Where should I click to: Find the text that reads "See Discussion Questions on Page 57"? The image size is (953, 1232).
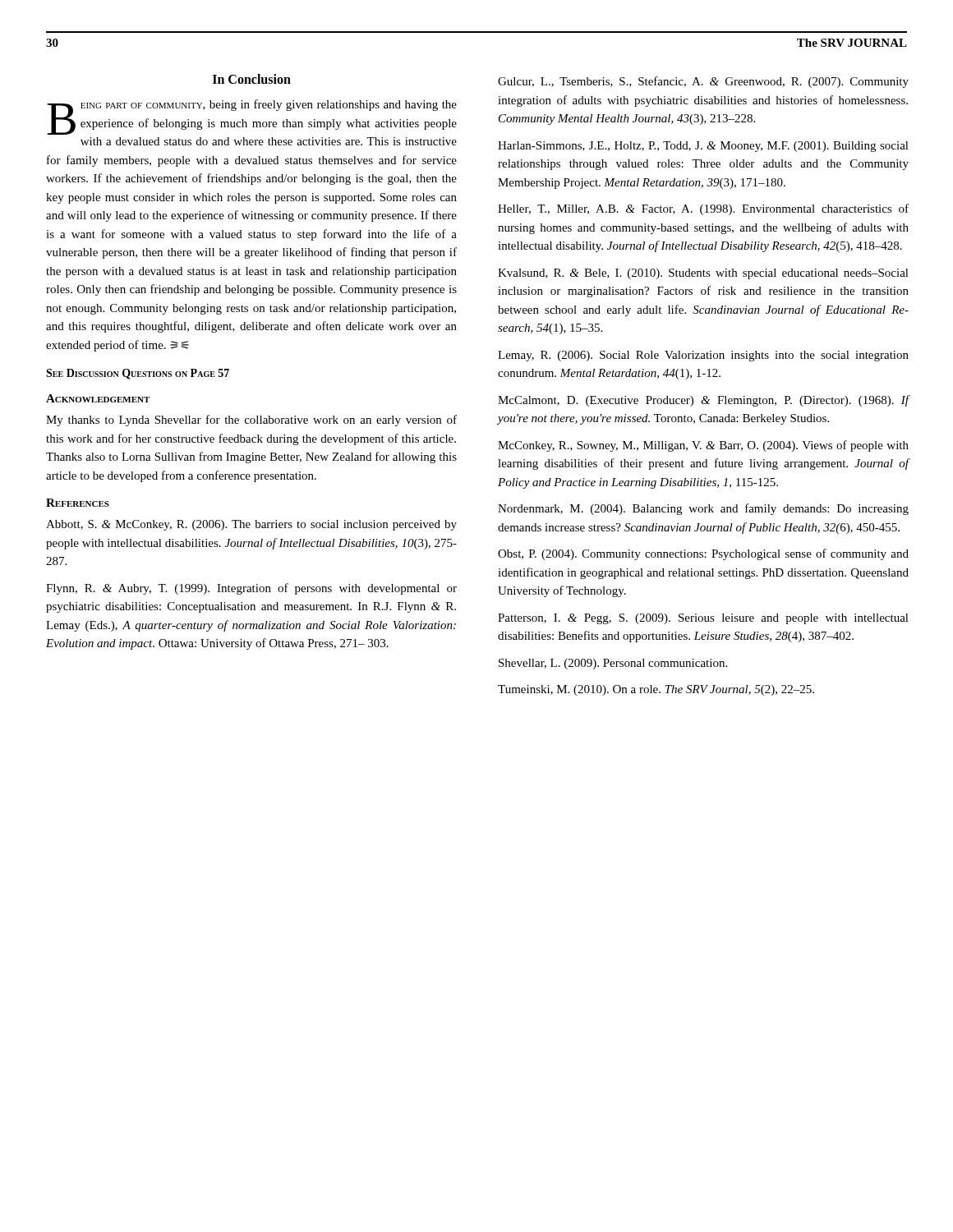[138, 373]
